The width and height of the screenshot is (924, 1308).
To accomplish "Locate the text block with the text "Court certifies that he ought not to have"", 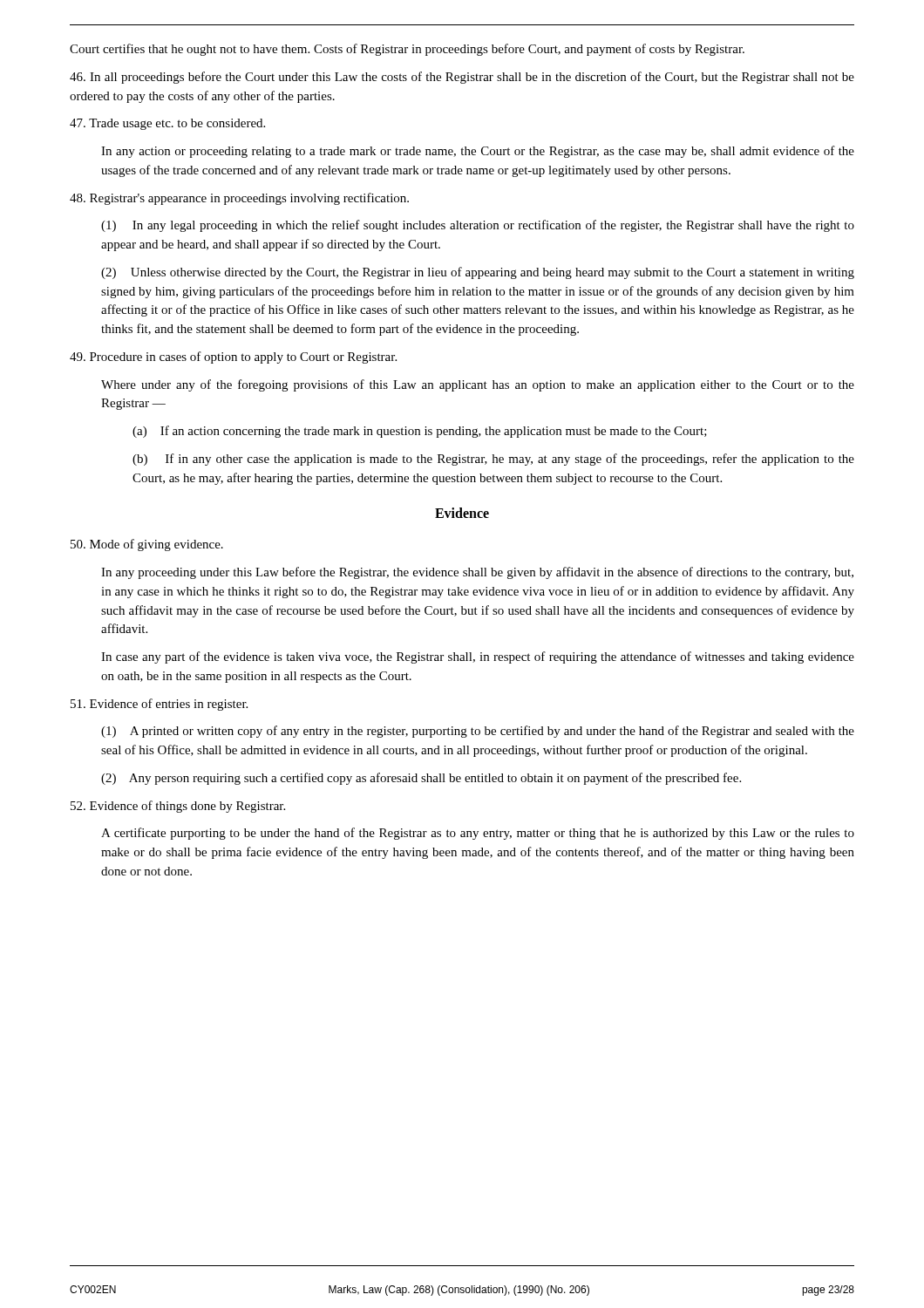I will pyautogui.click(x=462, y=50).
